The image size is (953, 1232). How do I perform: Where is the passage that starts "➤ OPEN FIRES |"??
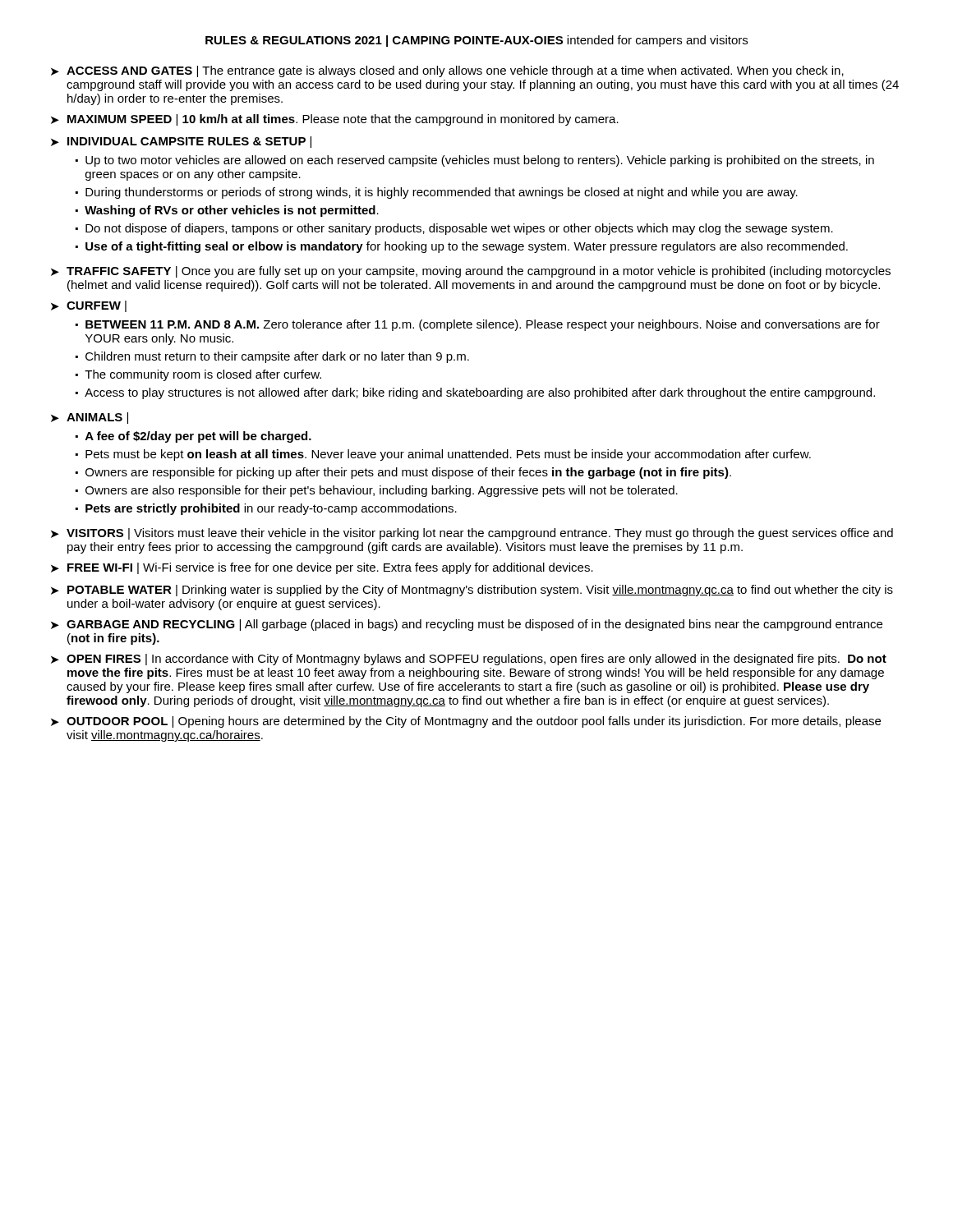(x=476, y=679)
